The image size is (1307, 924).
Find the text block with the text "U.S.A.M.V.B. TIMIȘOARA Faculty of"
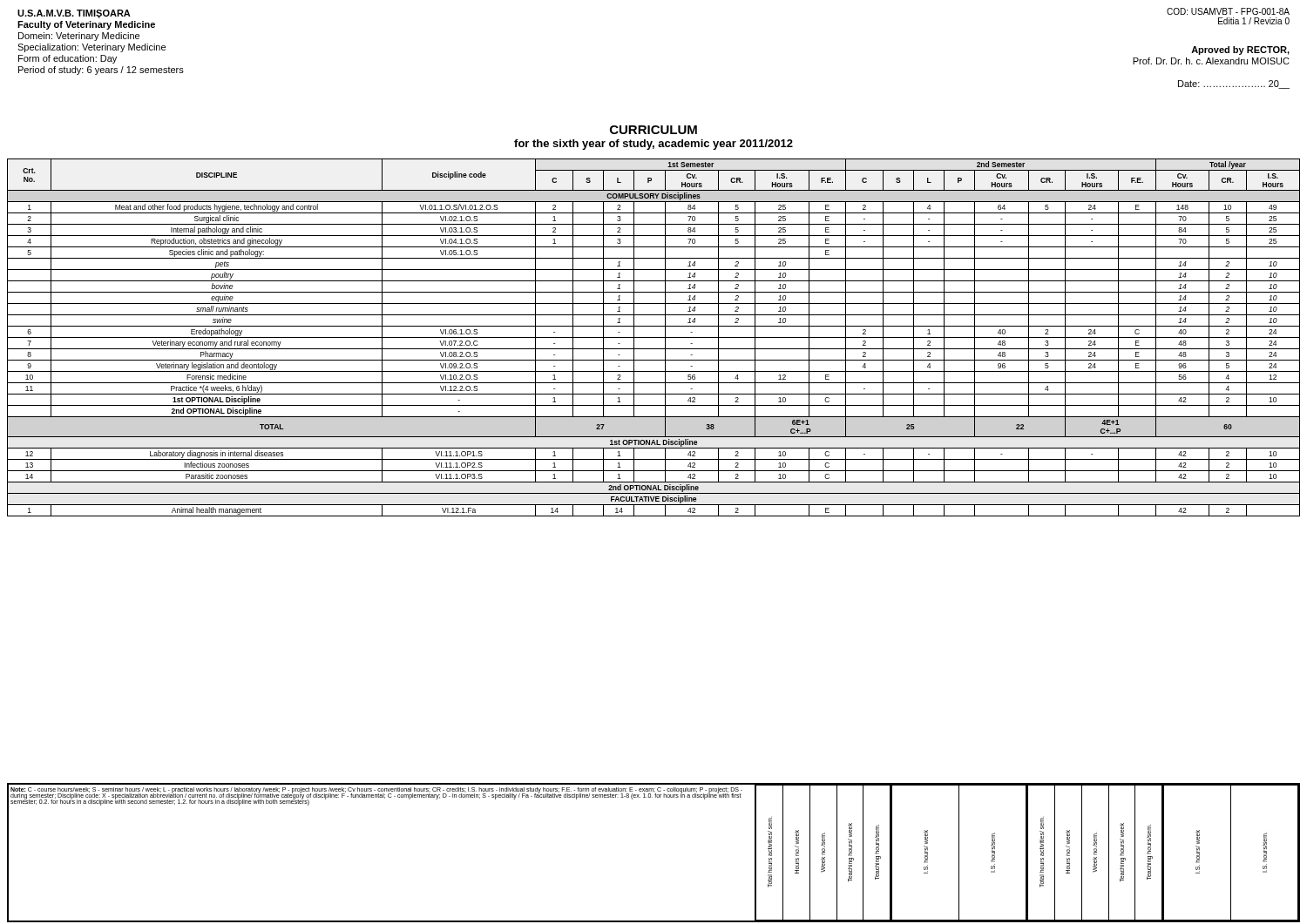pos(101,41)
